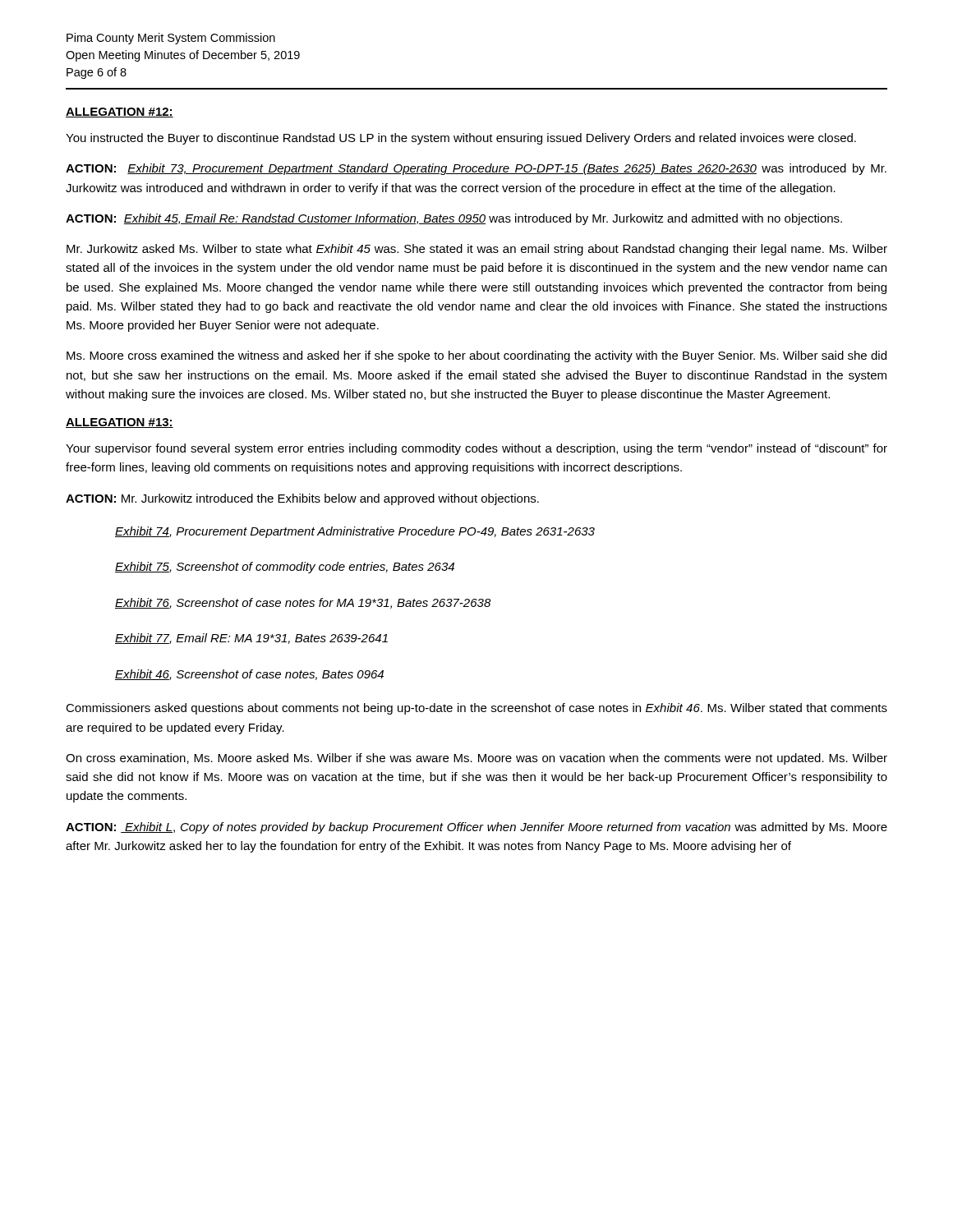This screenshot has height=1232, width=953.
Task: Click on the list item that reads "Exhibit 77, Email"
Action: coord(251,639)
